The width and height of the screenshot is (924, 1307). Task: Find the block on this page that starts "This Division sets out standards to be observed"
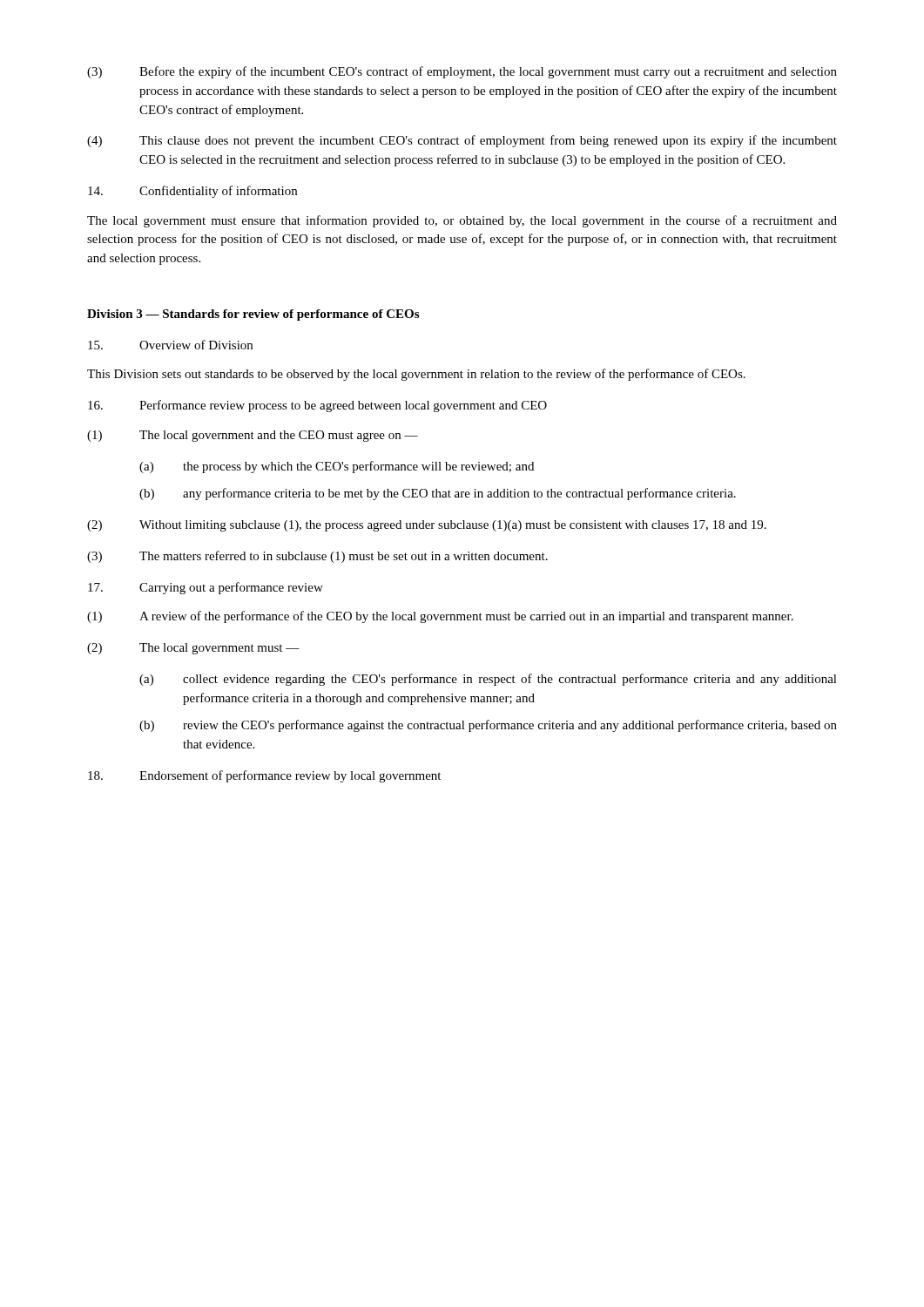click(x=416, y=374)
